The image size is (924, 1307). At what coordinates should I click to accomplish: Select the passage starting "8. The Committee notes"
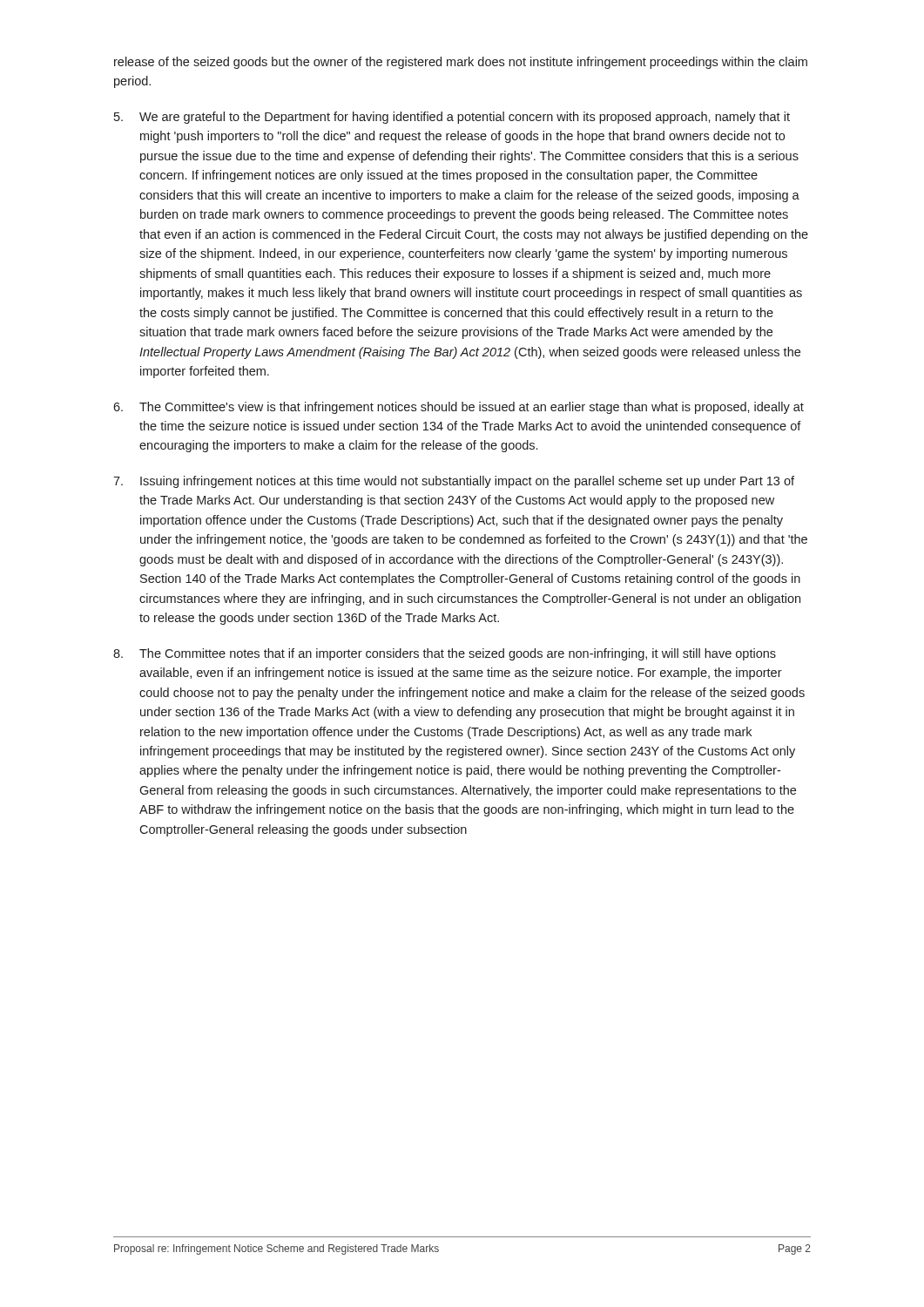(462, 741)
